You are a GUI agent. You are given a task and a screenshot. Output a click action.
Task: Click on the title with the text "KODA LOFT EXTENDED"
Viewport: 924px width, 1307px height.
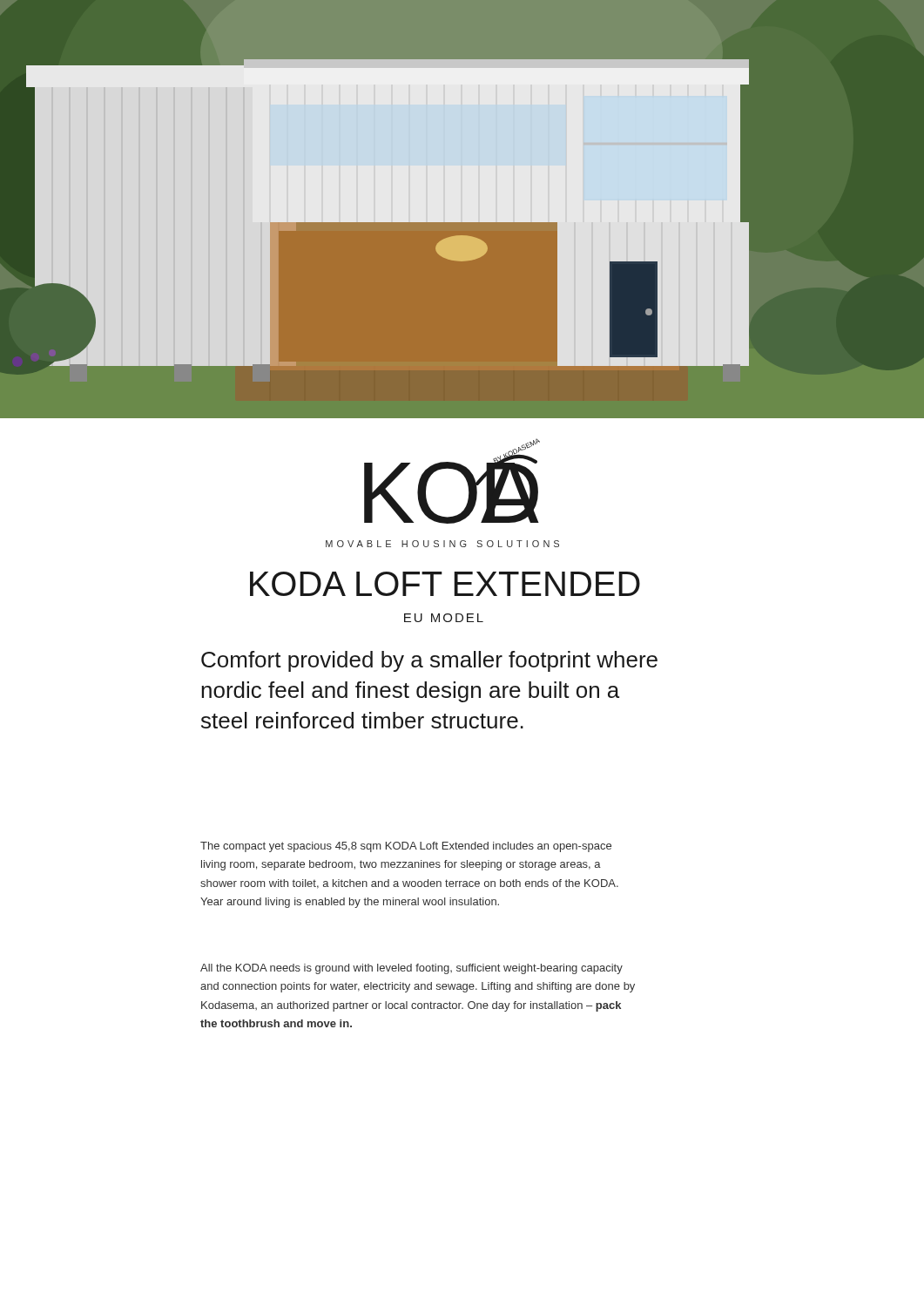(x=444, y=584)
